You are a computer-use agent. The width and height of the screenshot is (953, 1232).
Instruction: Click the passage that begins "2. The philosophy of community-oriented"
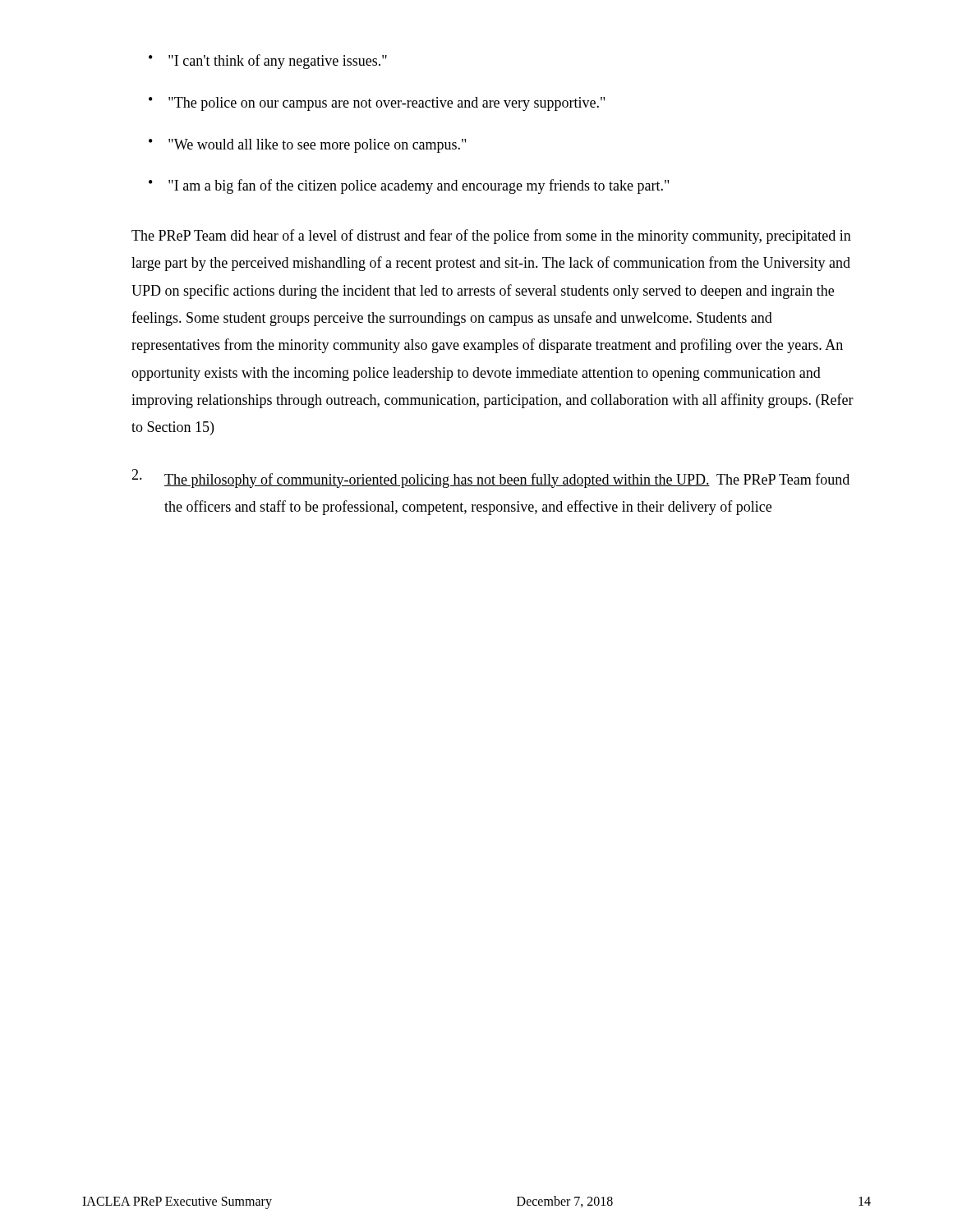[493, 494]
